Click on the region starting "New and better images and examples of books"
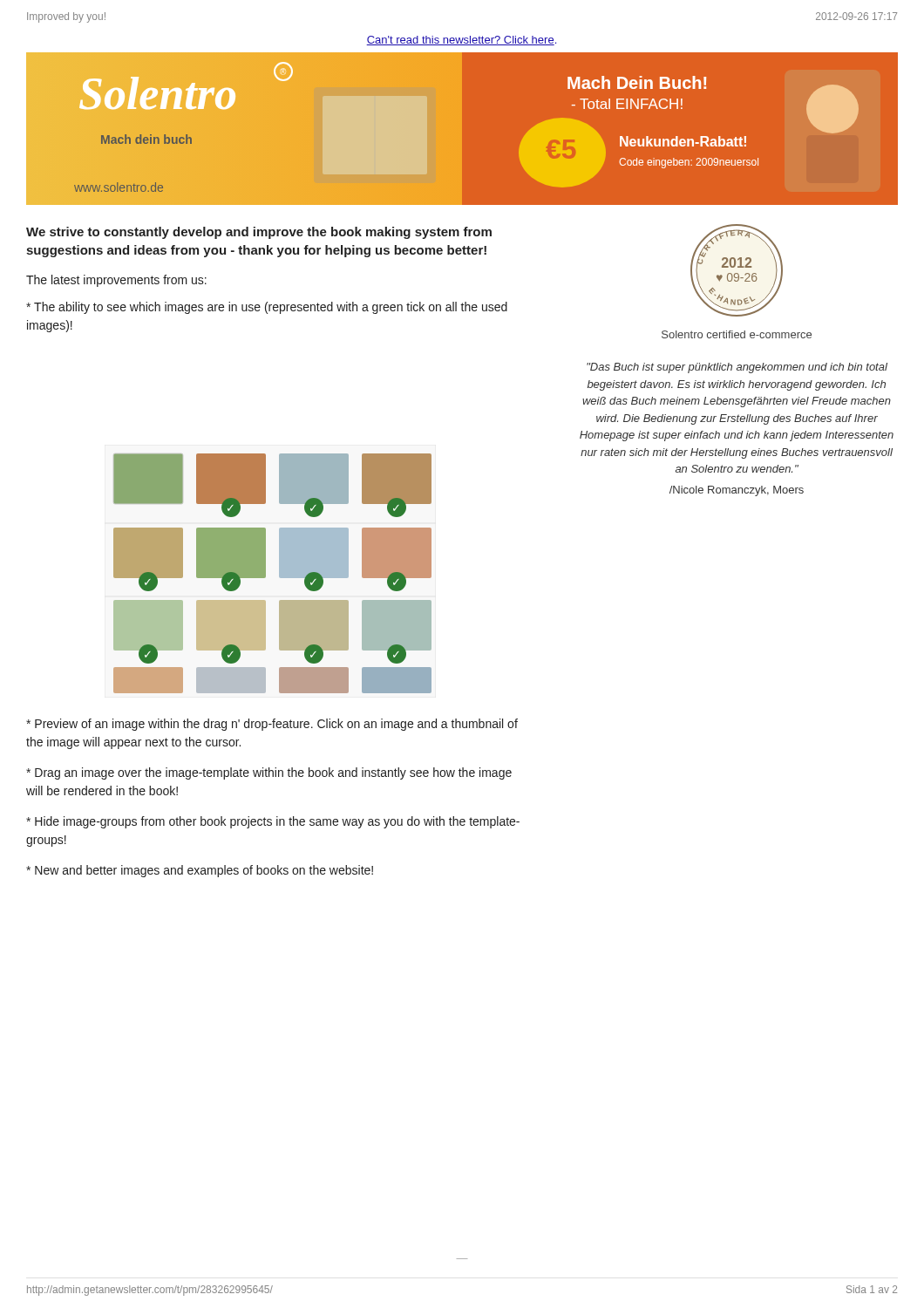This screenshot has height=1308, width=924. pos(200,870)
